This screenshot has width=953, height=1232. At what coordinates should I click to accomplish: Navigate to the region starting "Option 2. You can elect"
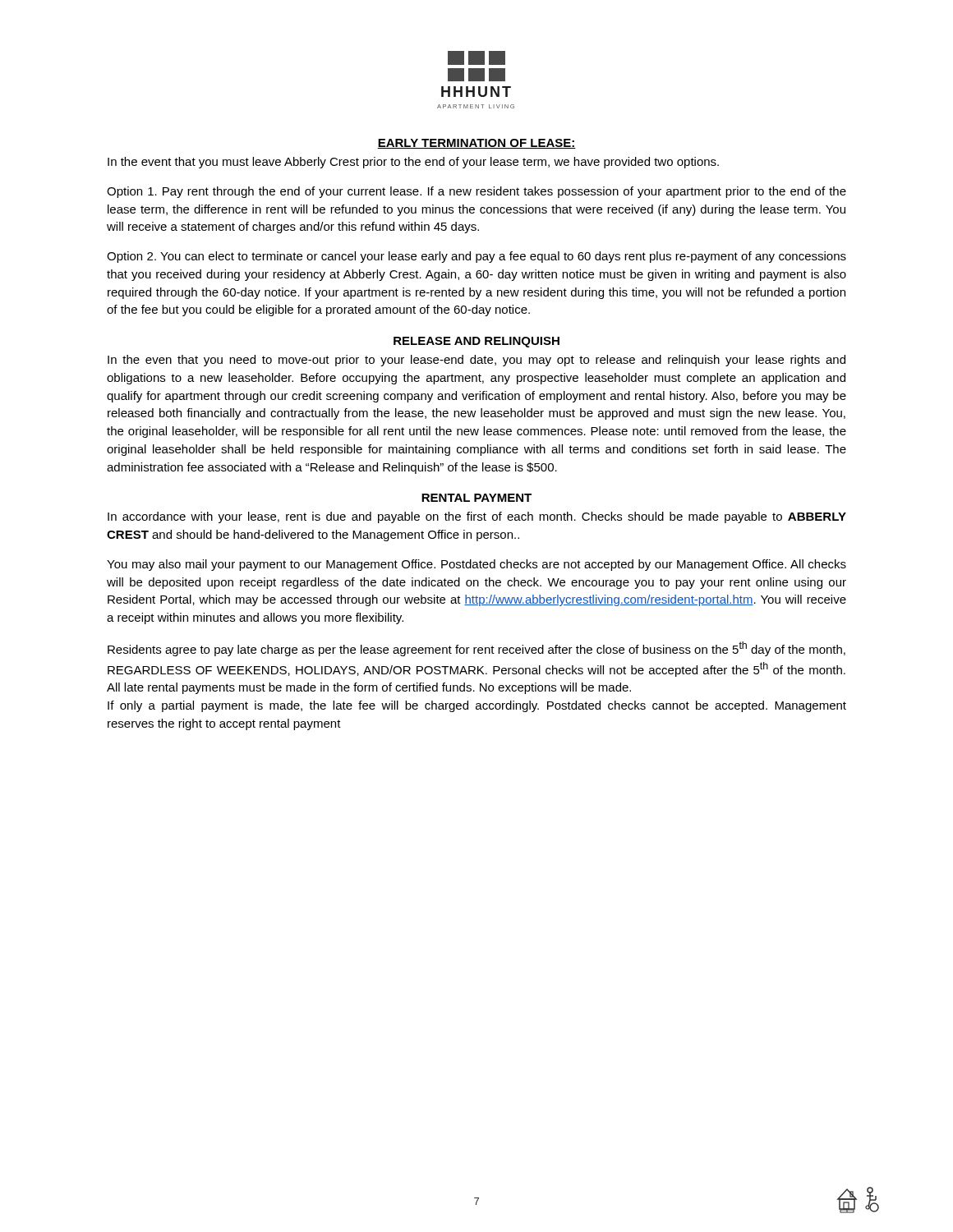pos(476,283)
